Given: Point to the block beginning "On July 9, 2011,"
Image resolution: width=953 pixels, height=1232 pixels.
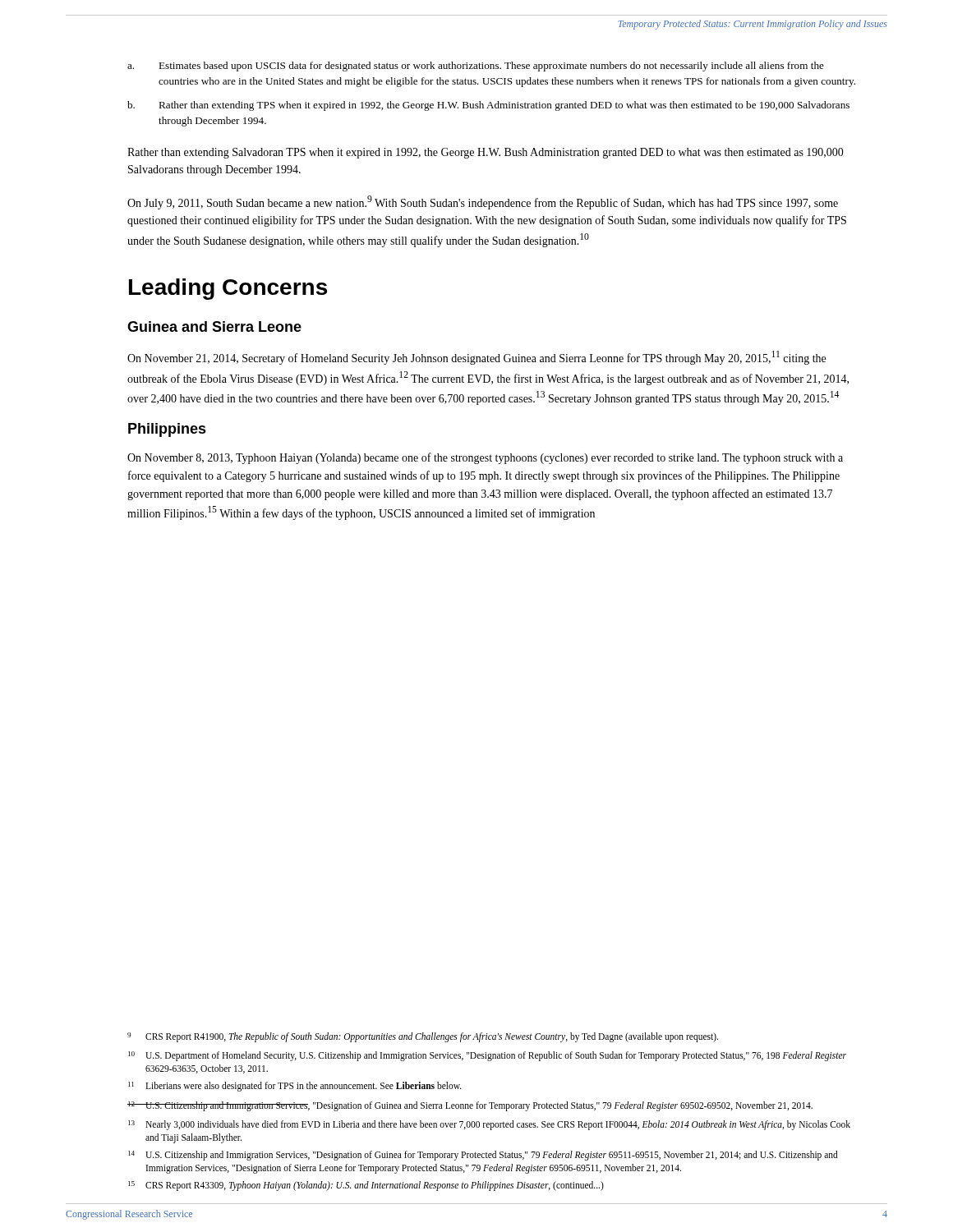Looking at the screenshot, I should [x=487, y=220].
